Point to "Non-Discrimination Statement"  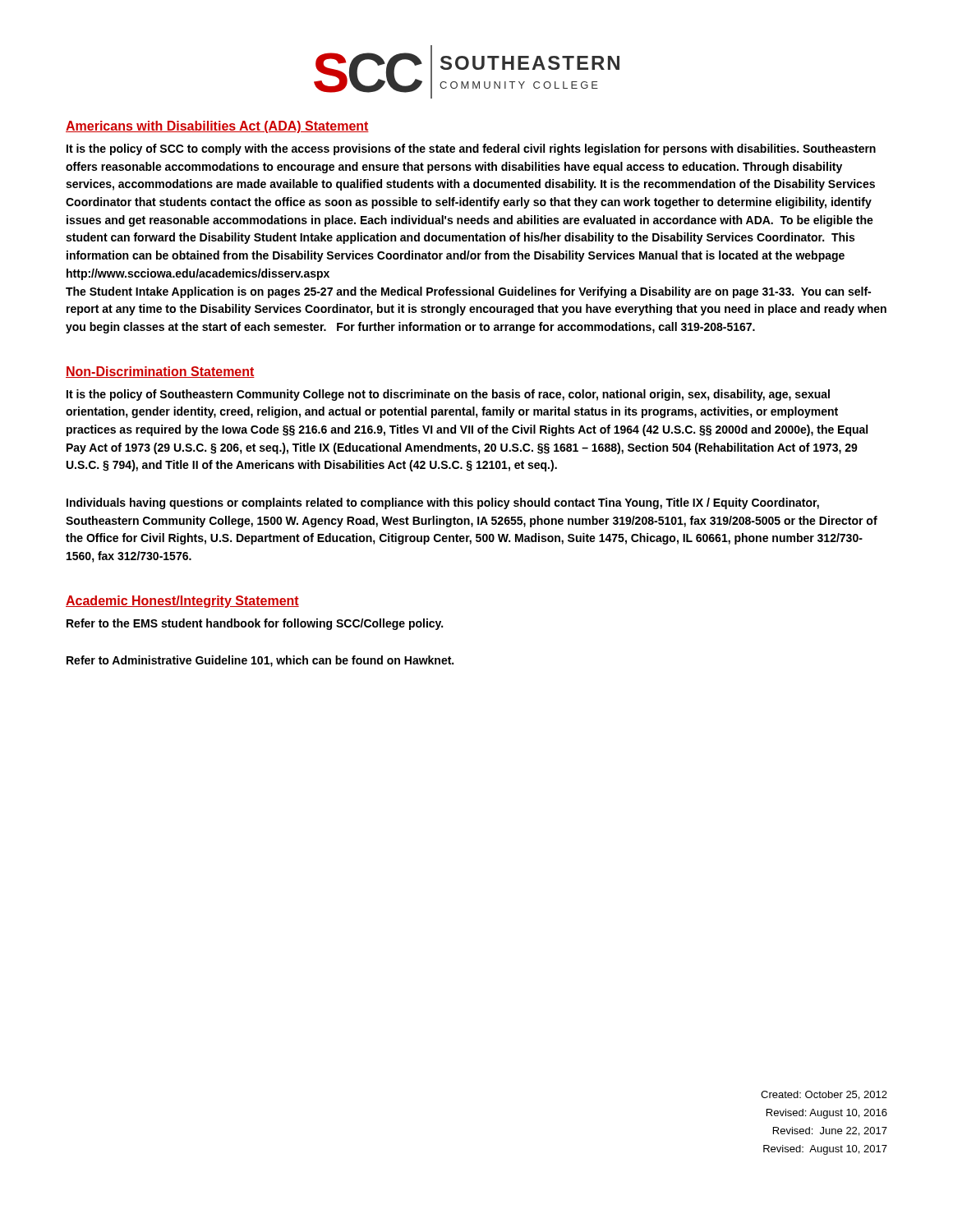[x=160, y=372]
